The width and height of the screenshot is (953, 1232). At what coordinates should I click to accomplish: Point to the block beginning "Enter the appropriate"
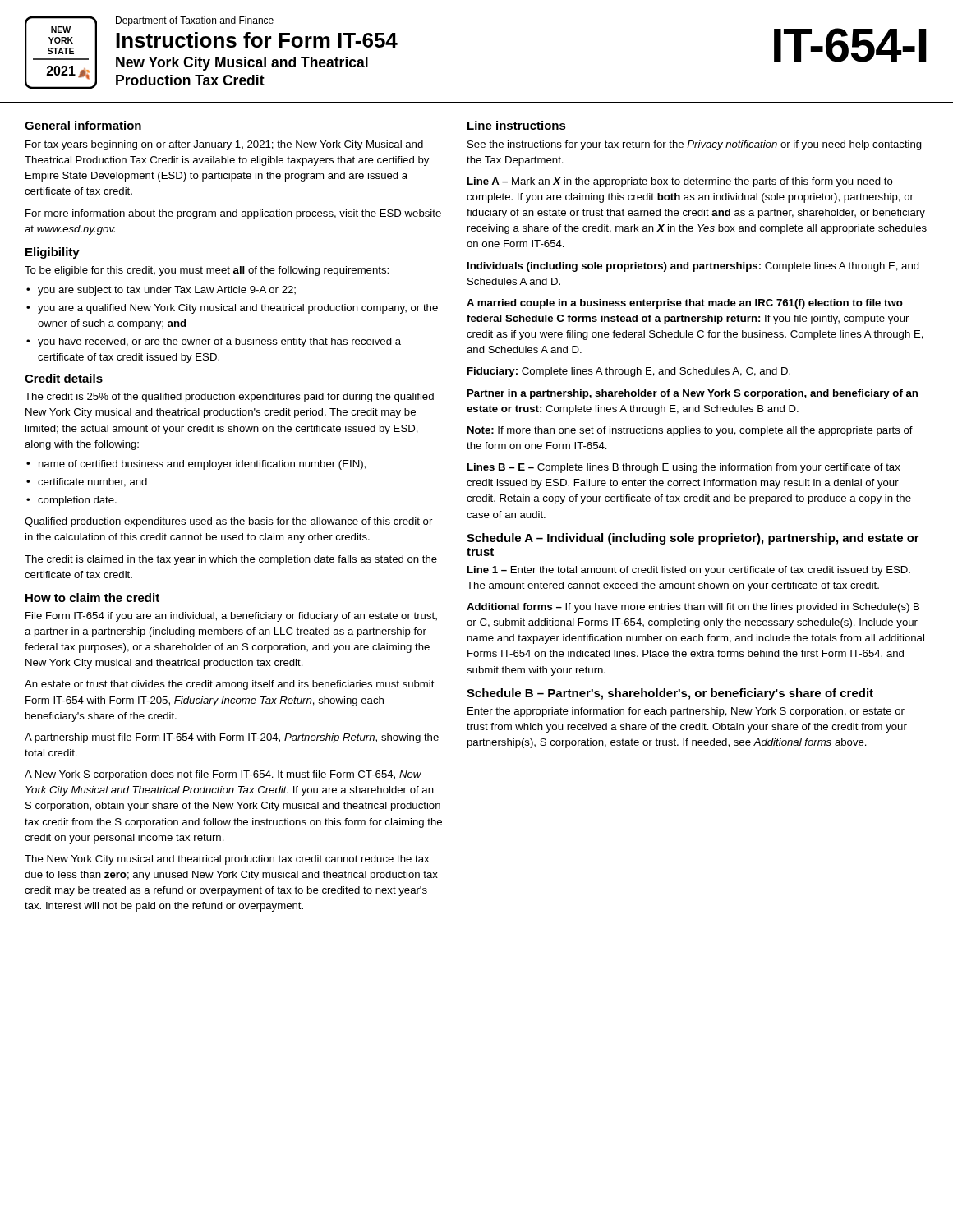point(687,726)
